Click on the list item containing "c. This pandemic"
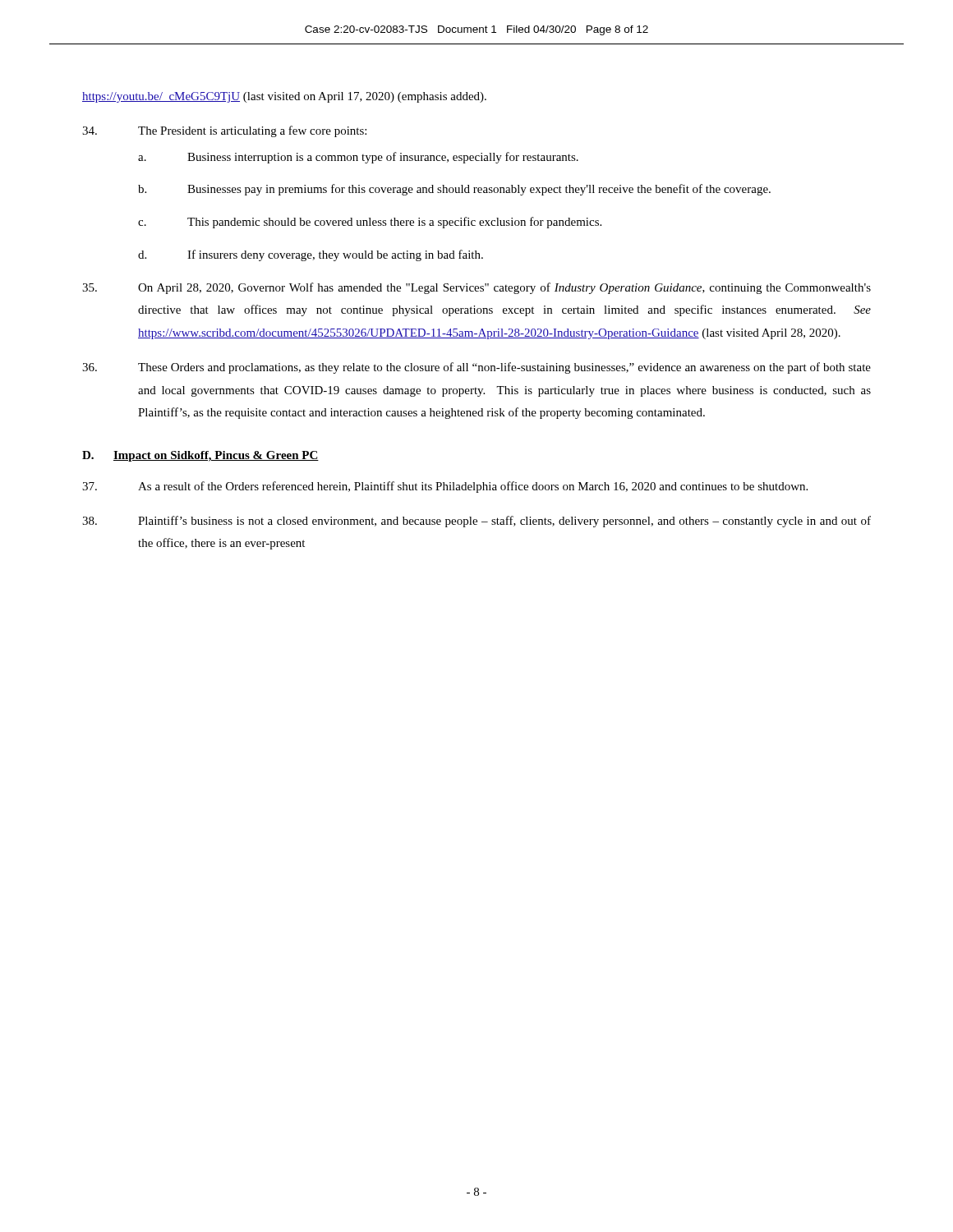 [504, 222]
